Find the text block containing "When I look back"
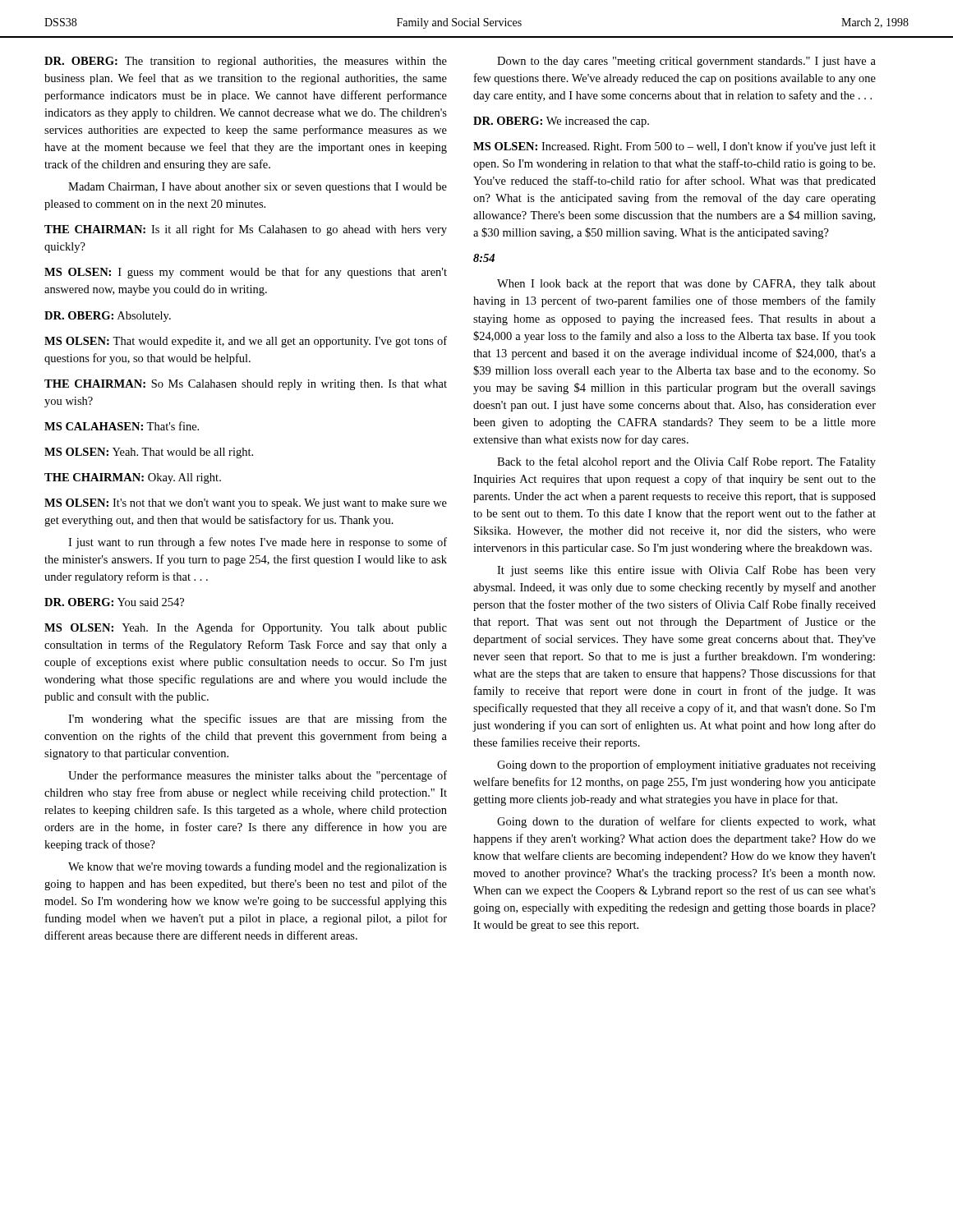 tap(675, 605)
